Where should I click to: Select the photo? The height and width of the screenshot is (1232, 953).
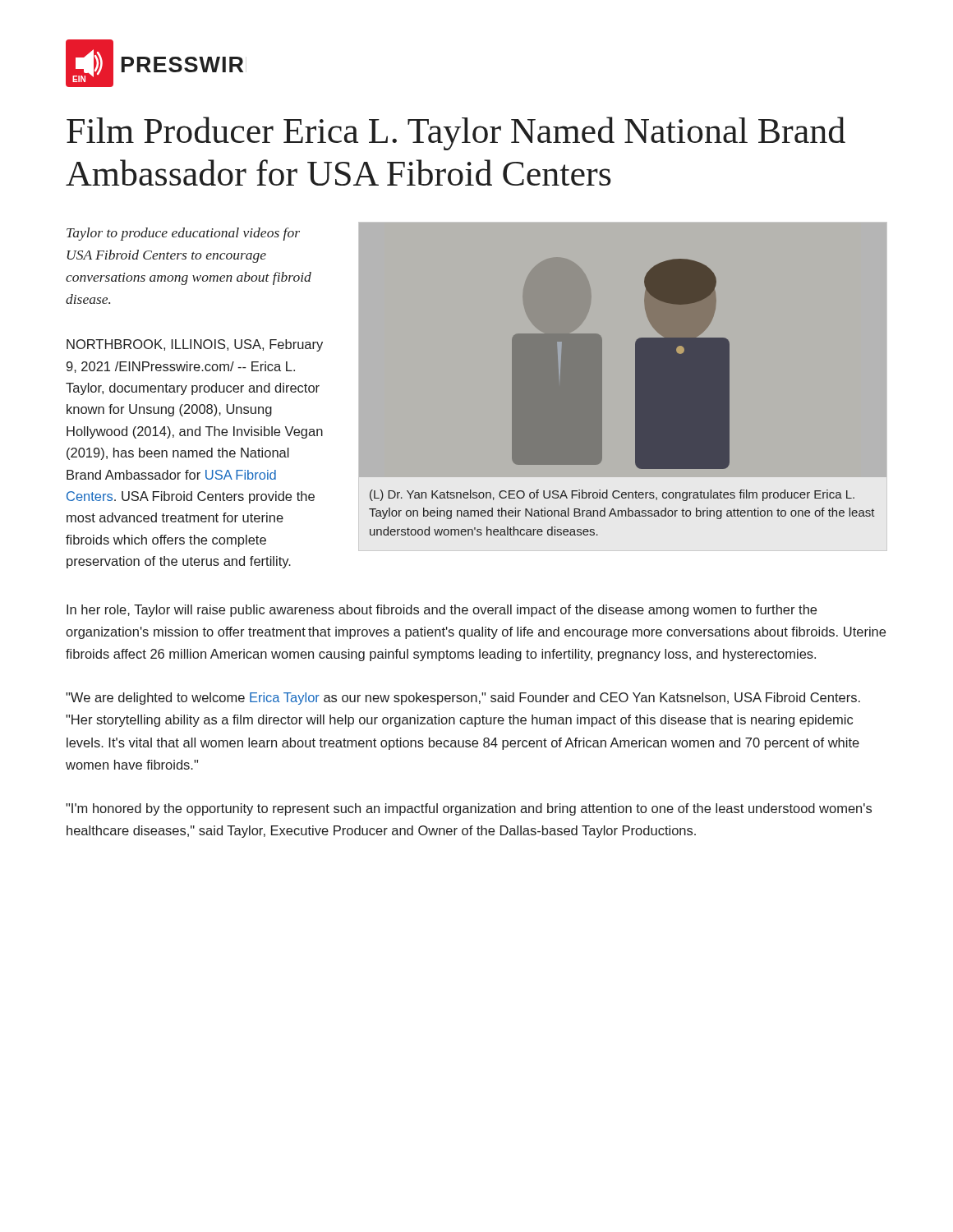tap(623, 386)
